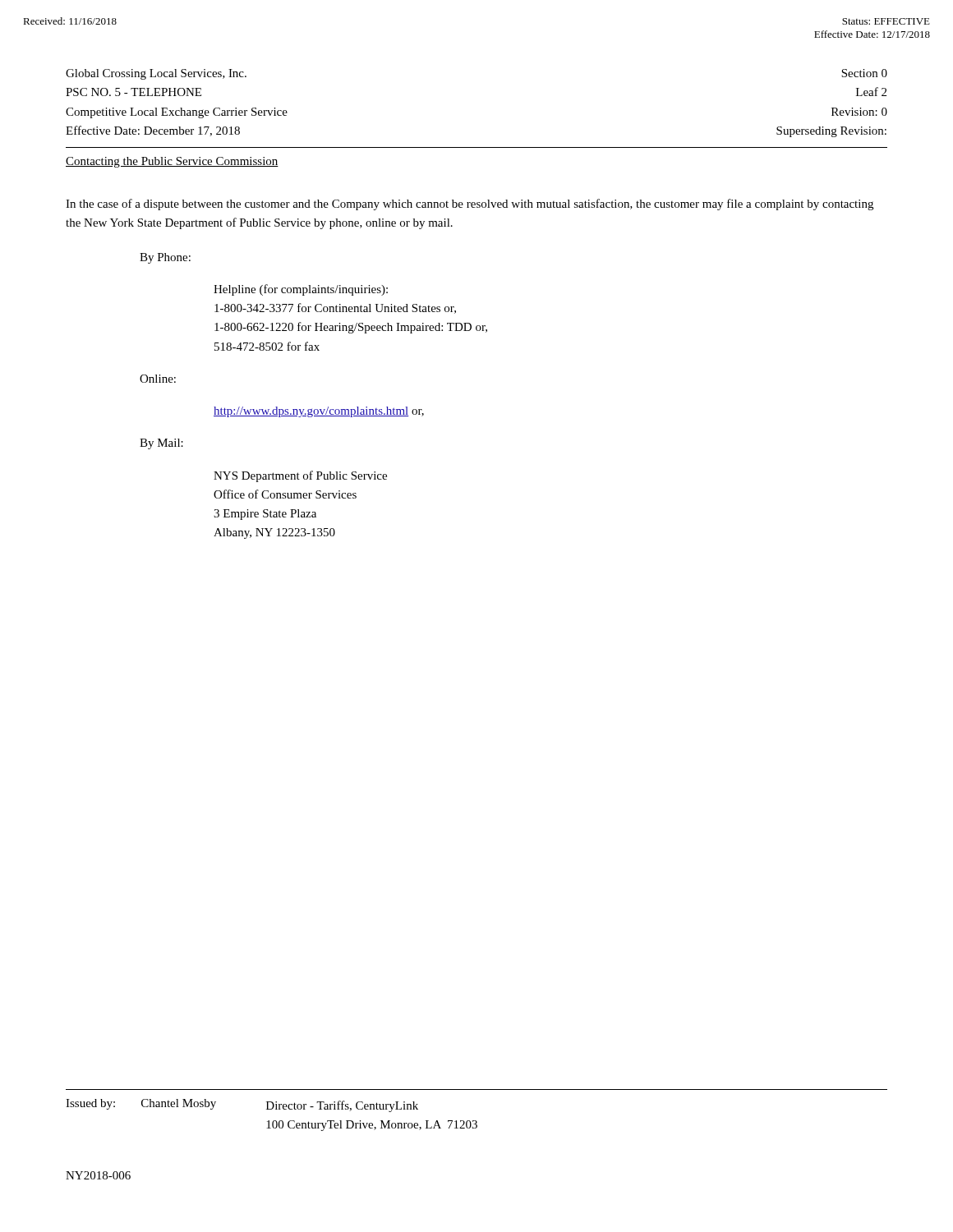Select the text with the text "http://www.dps.ny.gov/complaints.html or,"
This screenshot has height=1232, width=953.
[319, 411]
